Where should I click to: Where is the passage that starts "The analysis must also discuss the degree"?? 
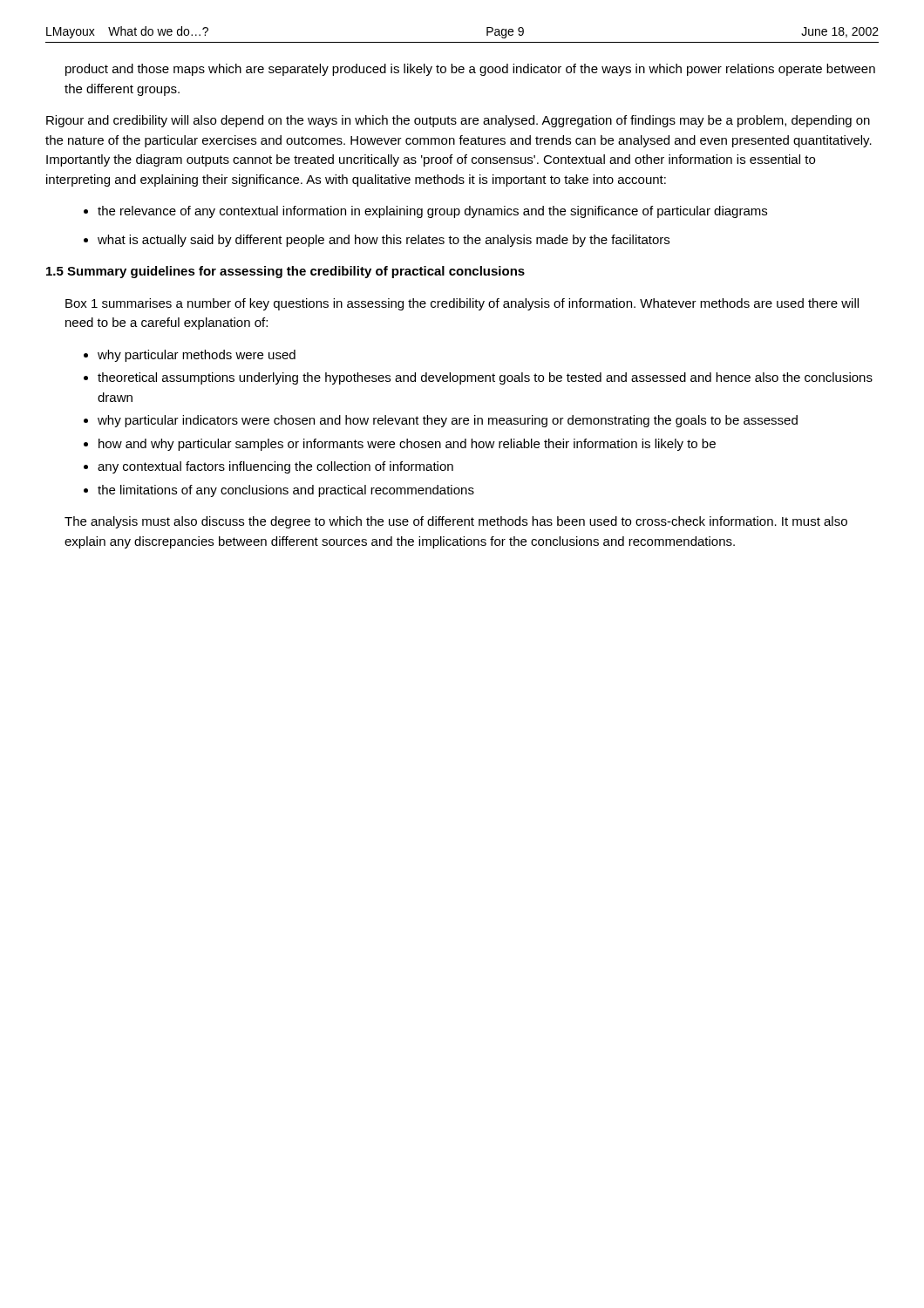(x=456, y=531)
